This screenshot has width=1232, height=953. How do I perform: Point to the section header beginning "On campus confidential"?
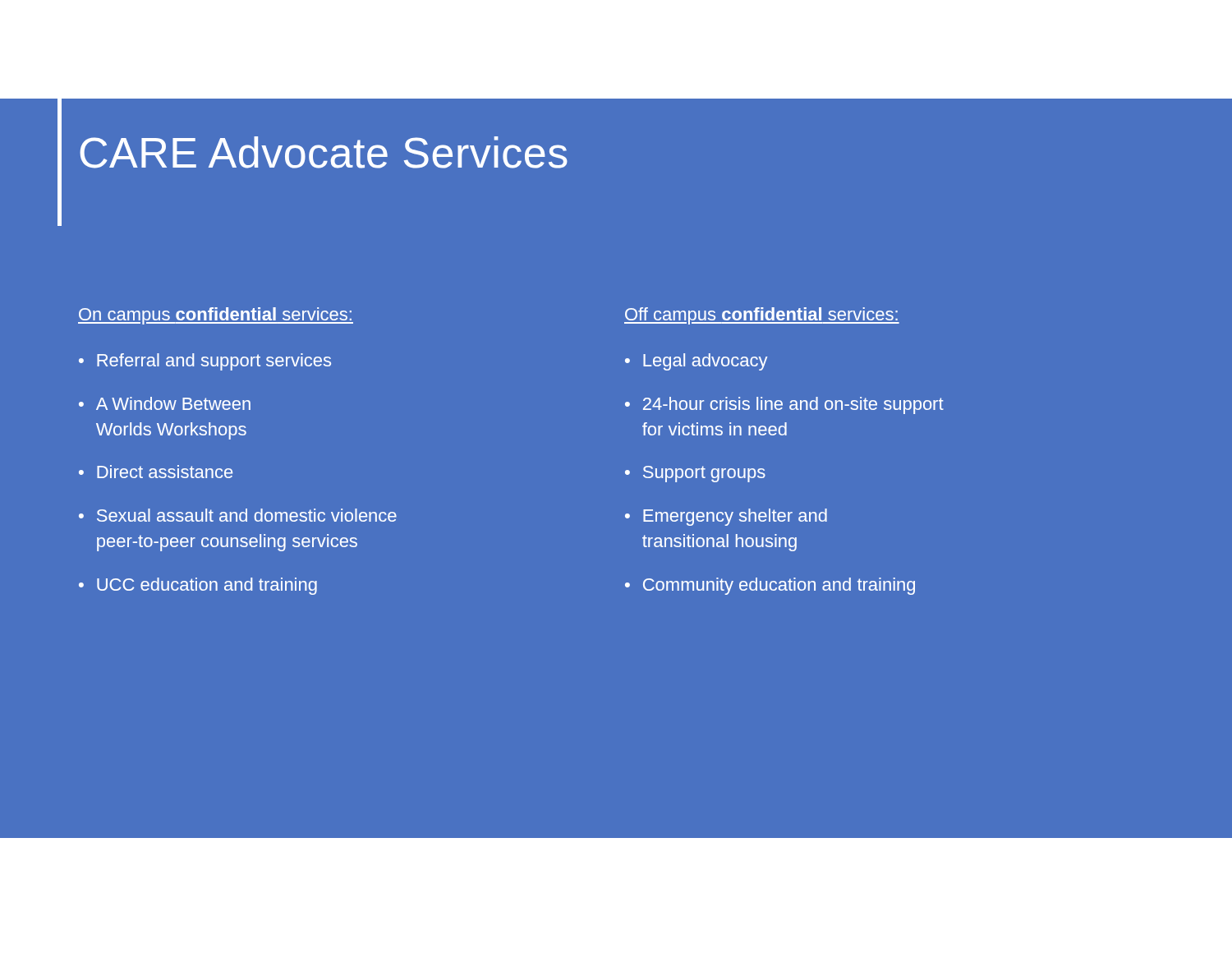216,314
